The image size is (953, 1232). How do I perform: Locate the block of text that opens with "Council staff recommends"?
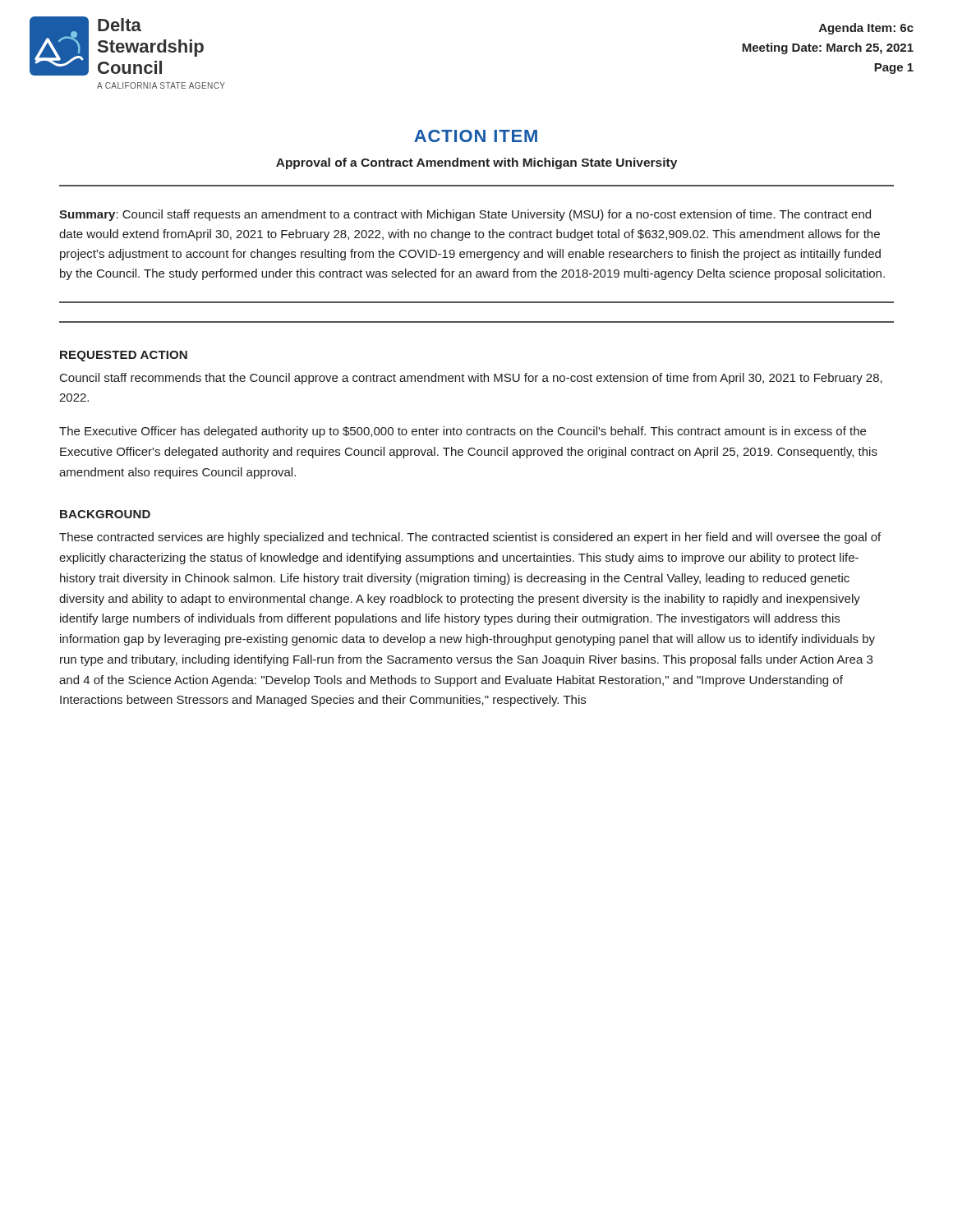pos(471,387)
